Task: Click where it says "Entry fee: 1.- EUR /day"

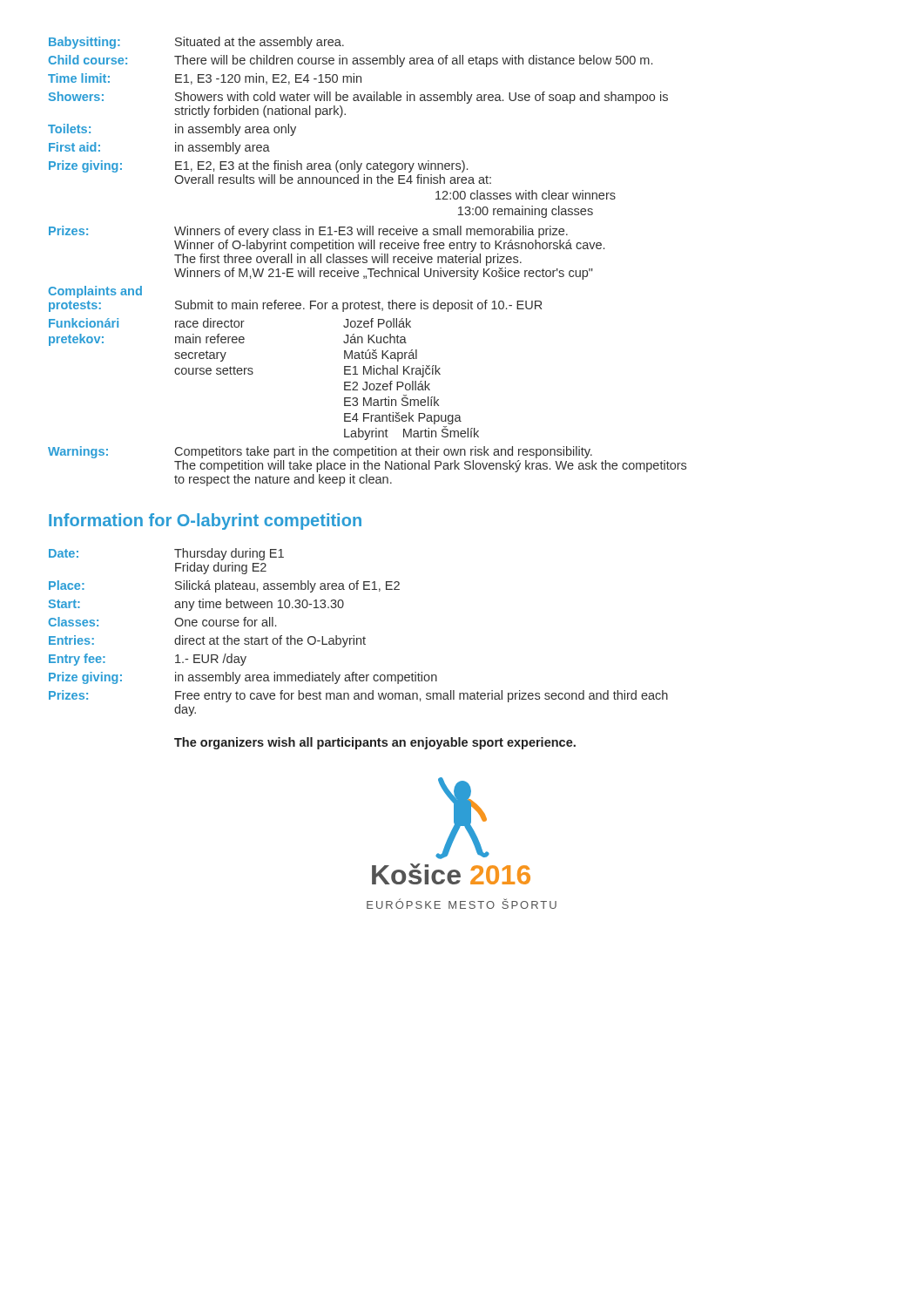Action: [74, 659]
